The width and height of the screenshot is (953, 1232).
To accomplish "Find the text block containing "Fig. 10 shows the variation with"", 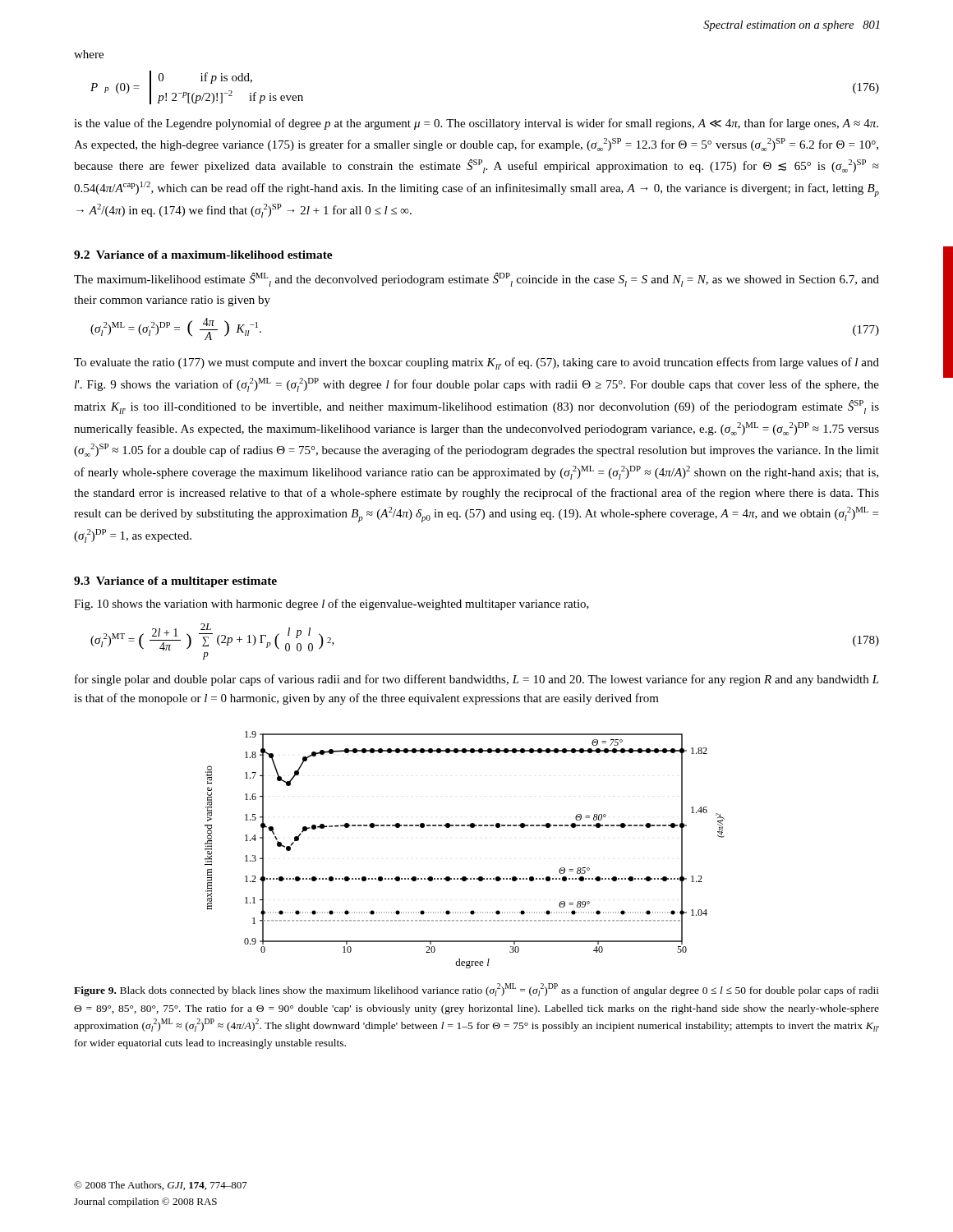I will 332,603.
